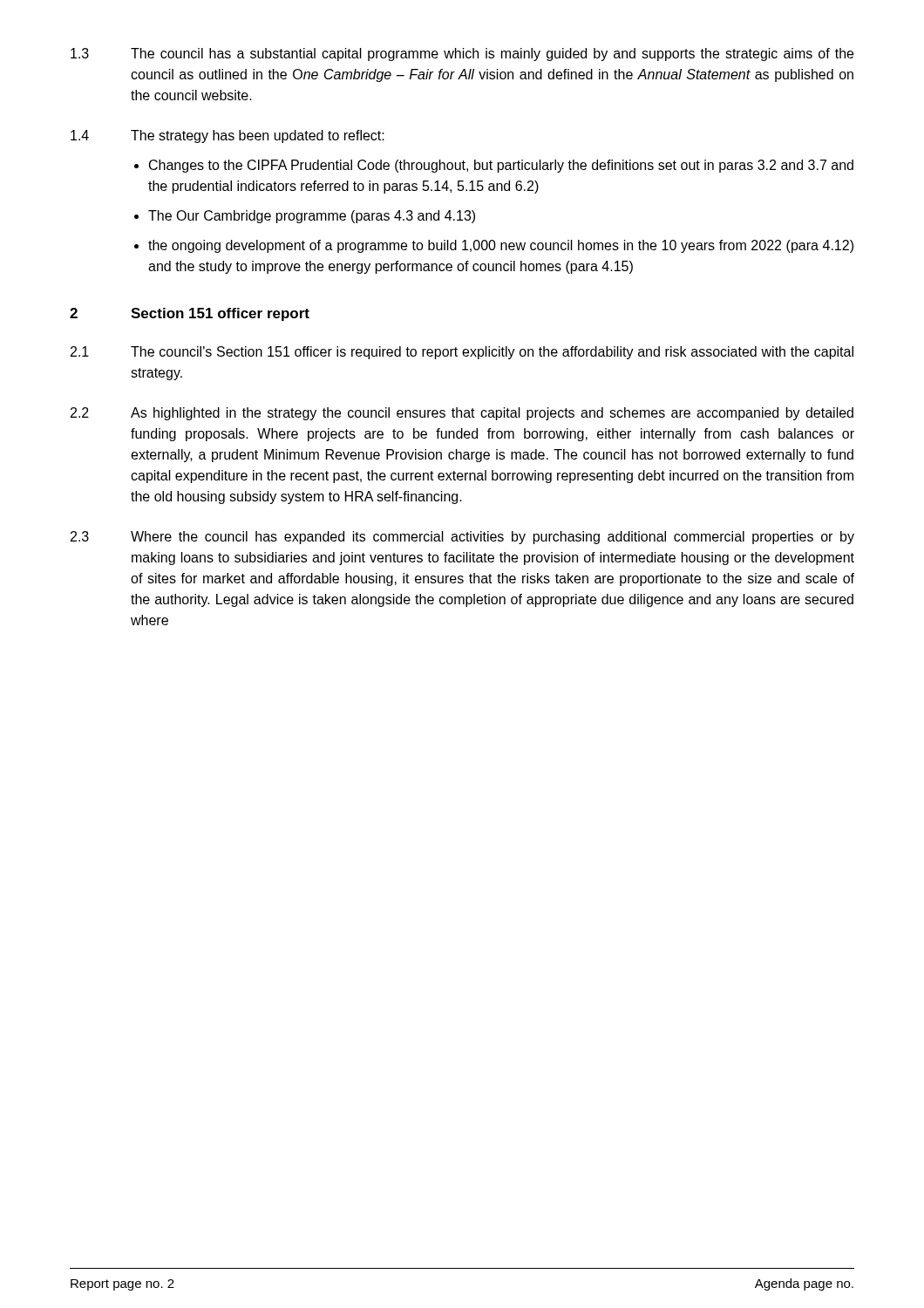Click on the list item with the text "the ongoing development of a"
Viewport: 924px width, 1308px height.
click(x=501, y=256)
